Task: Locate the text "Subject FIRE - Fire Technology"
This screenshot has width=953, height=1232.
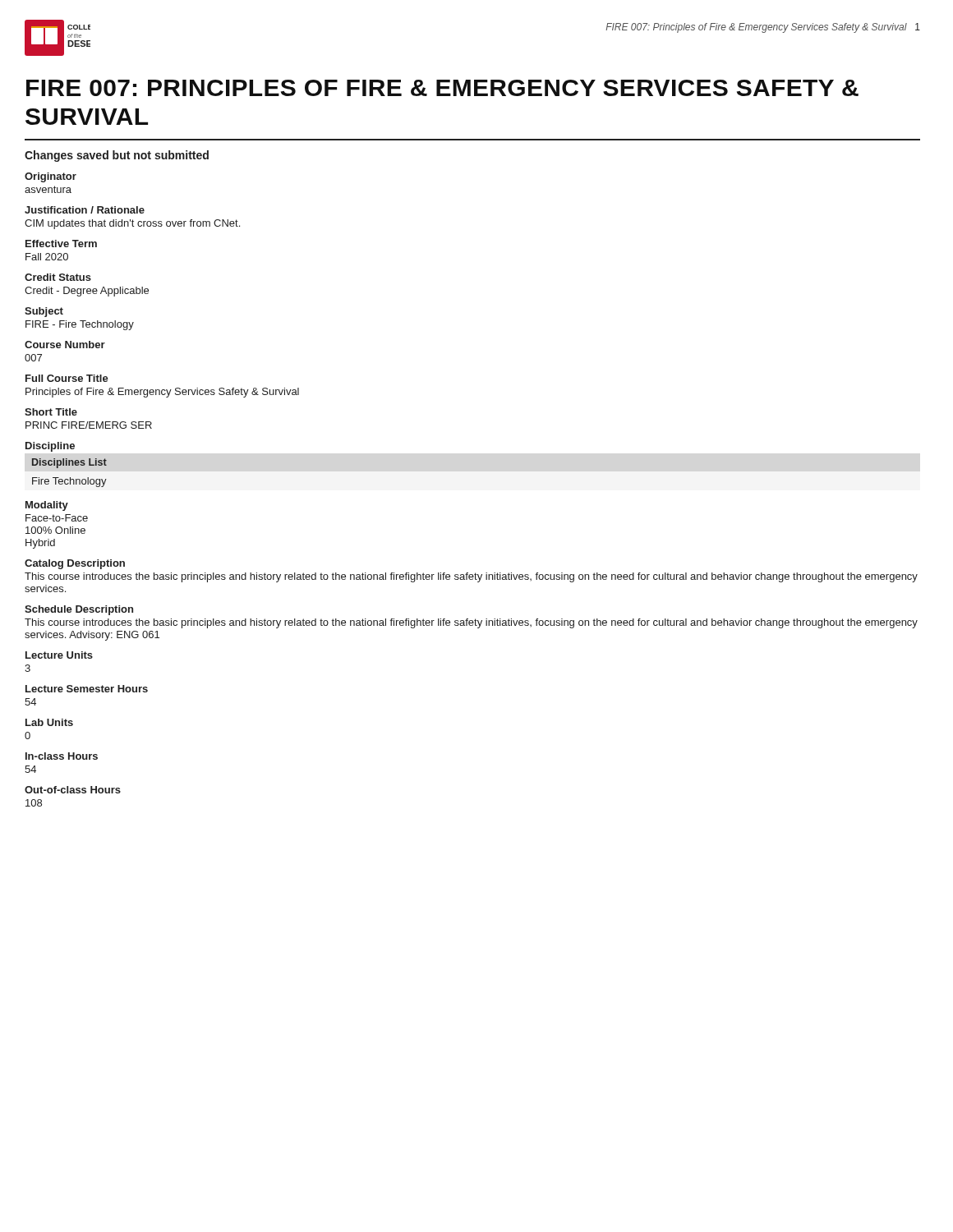Action: pyautogui.click(x=44, y=312)
